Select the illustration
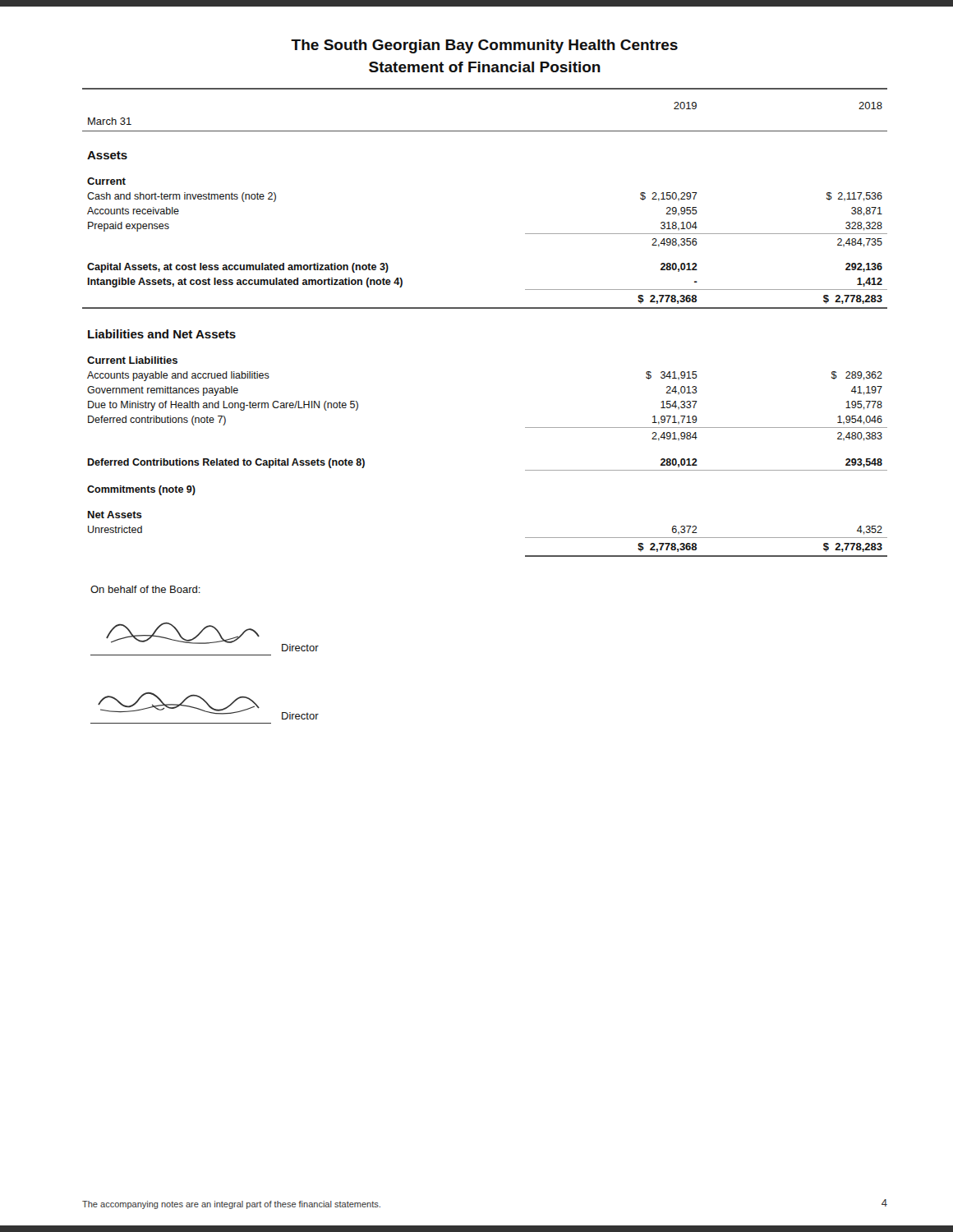This screenshot has height=1232, width=953. tap(489, 654)
